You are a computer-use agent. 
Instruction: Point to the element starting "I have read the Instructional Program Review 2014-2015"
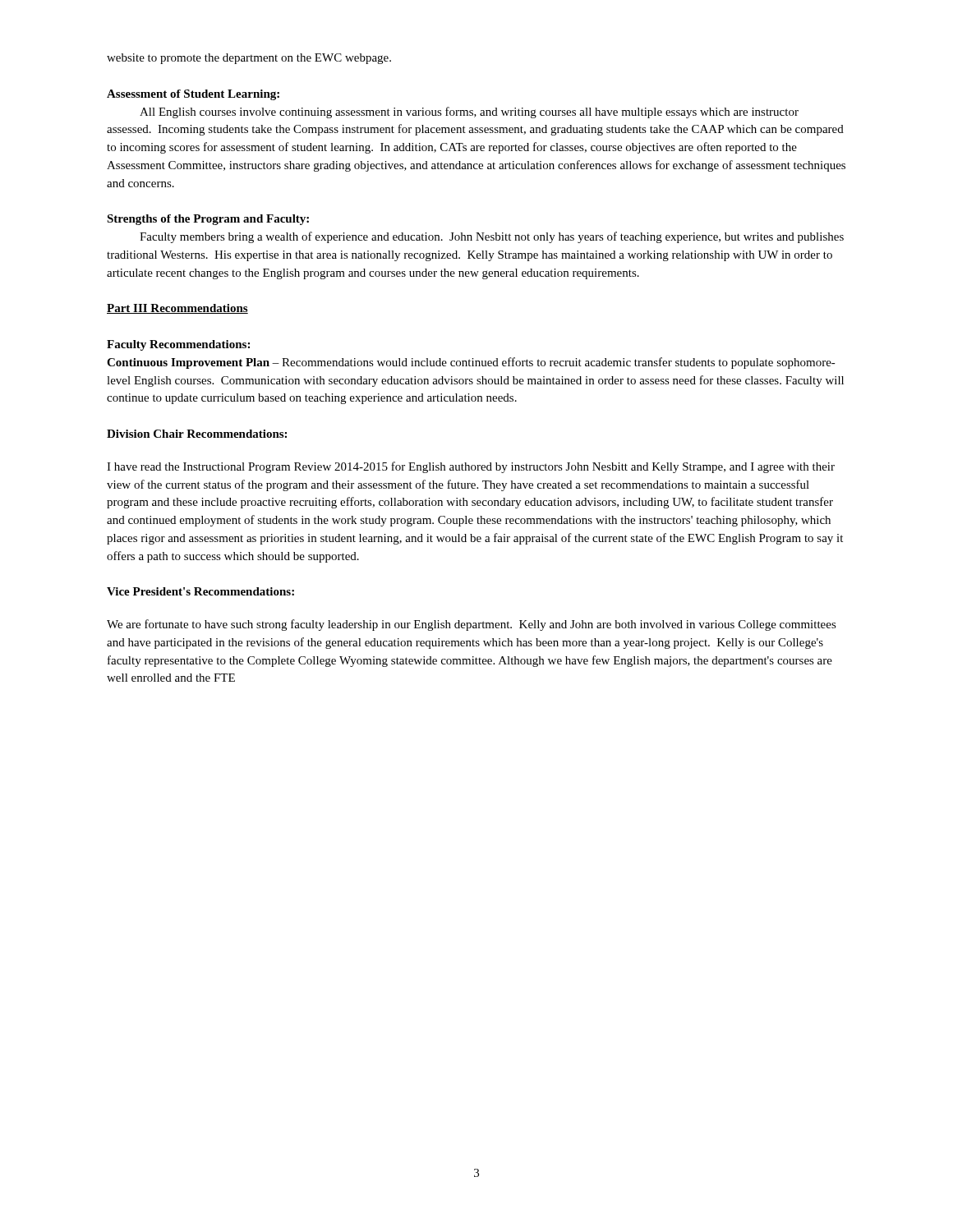476,512
